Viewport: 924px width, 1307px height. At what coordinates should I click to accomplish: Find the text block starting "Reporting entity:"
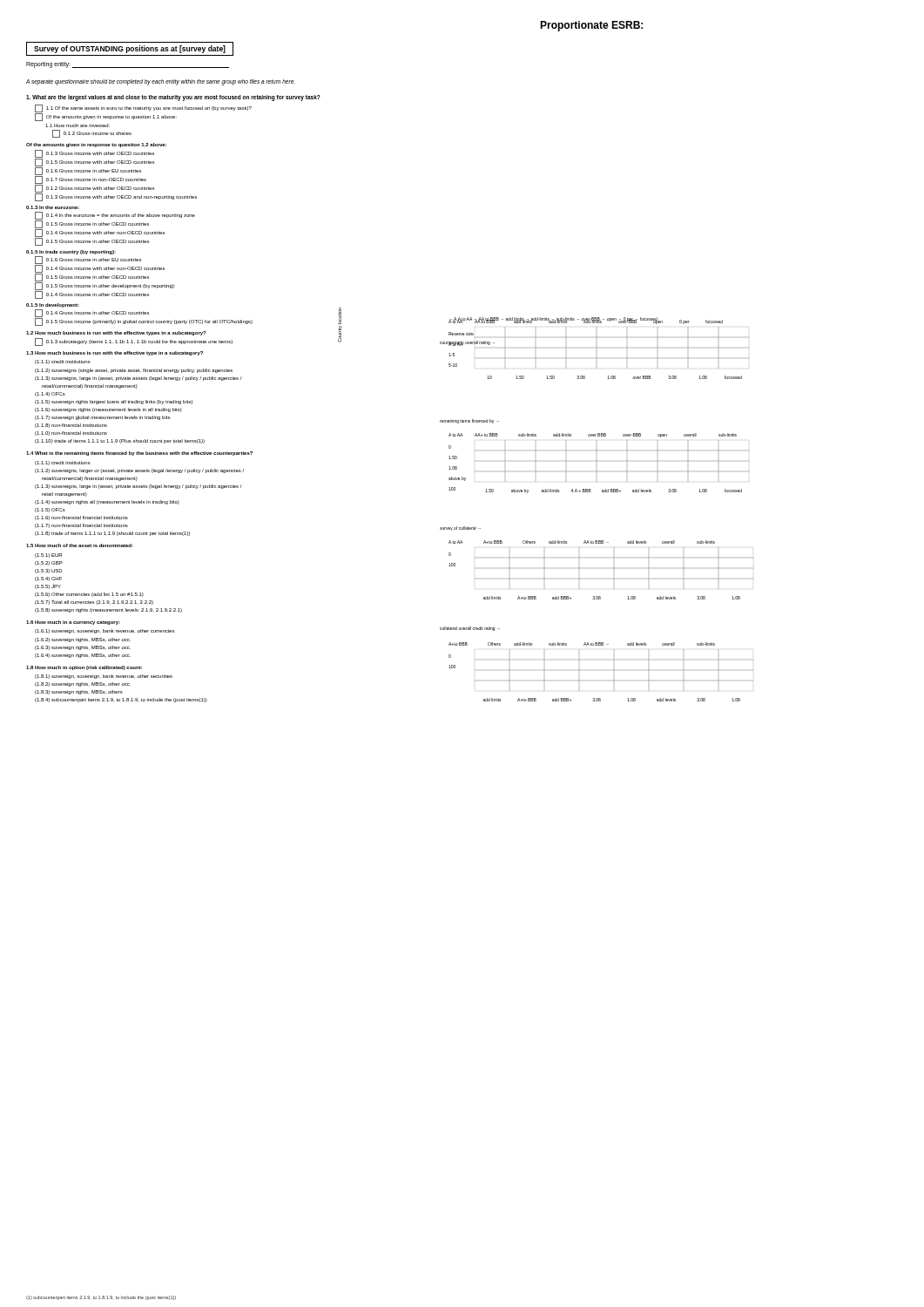pyautogui.click(x=128, y=65)
